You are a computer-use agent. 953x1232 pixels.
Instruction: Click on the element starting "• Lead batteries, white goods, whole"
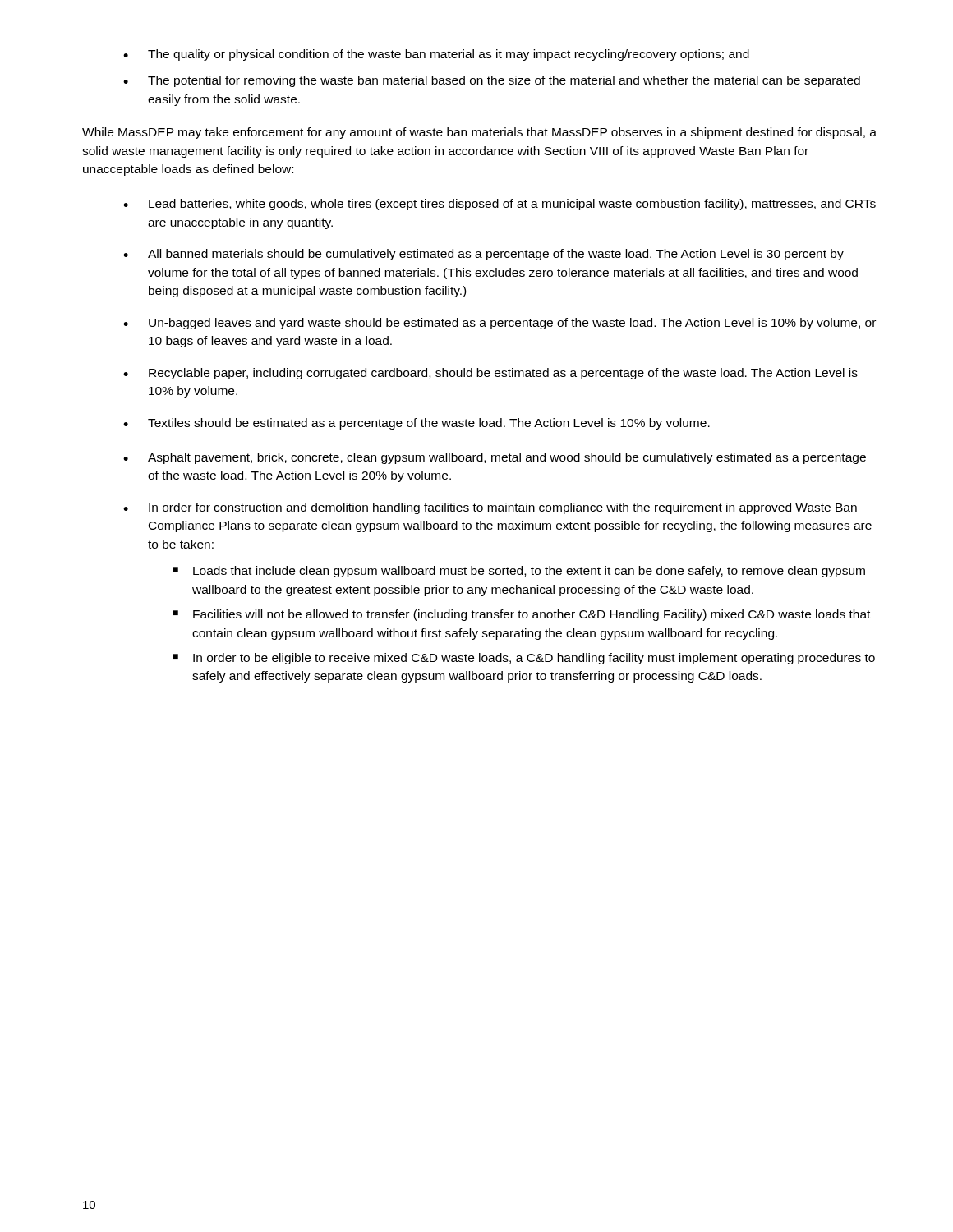501,213
